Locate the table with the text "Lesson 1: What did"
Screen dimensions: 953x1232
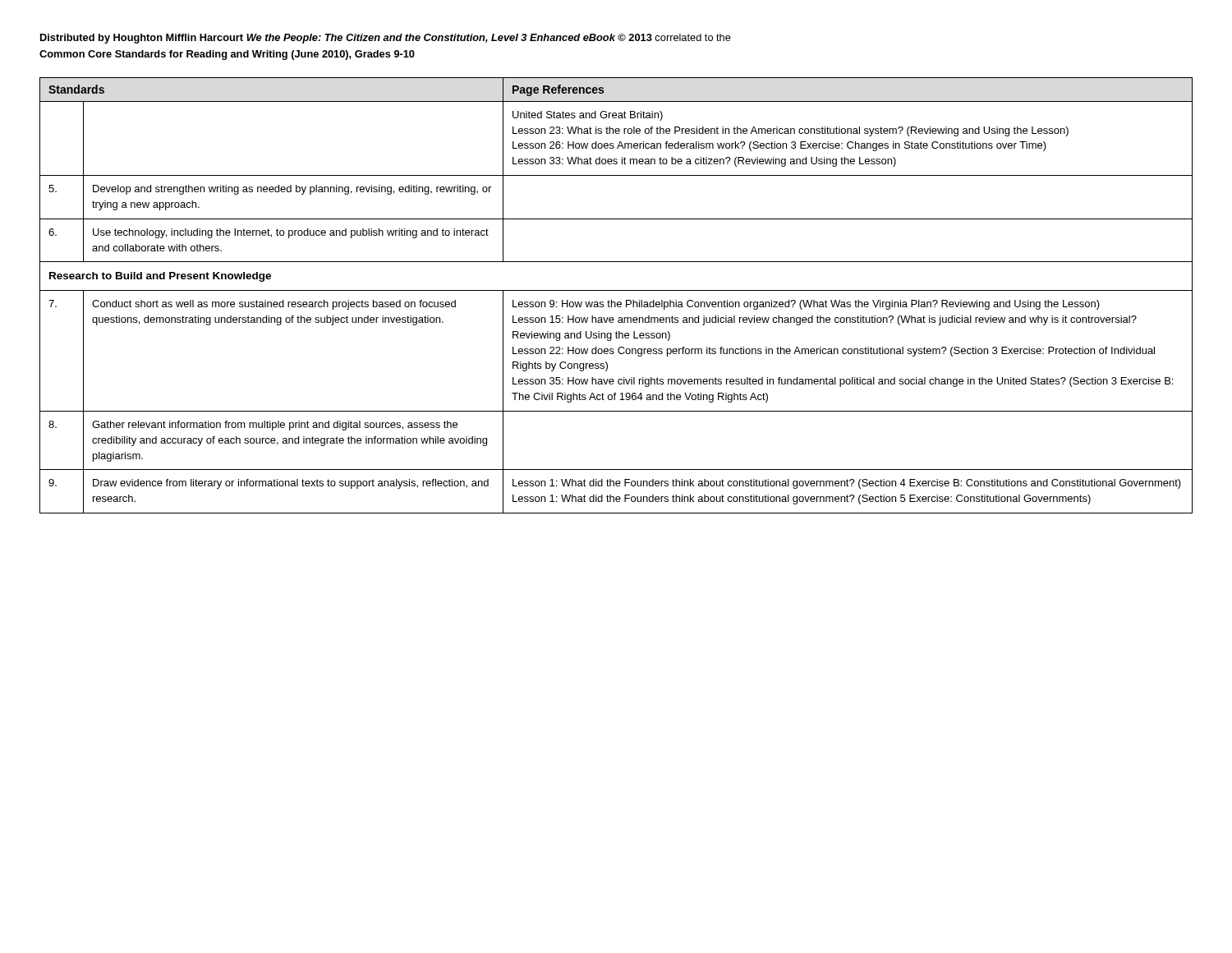pyautogui.click(x=616, y=295)
